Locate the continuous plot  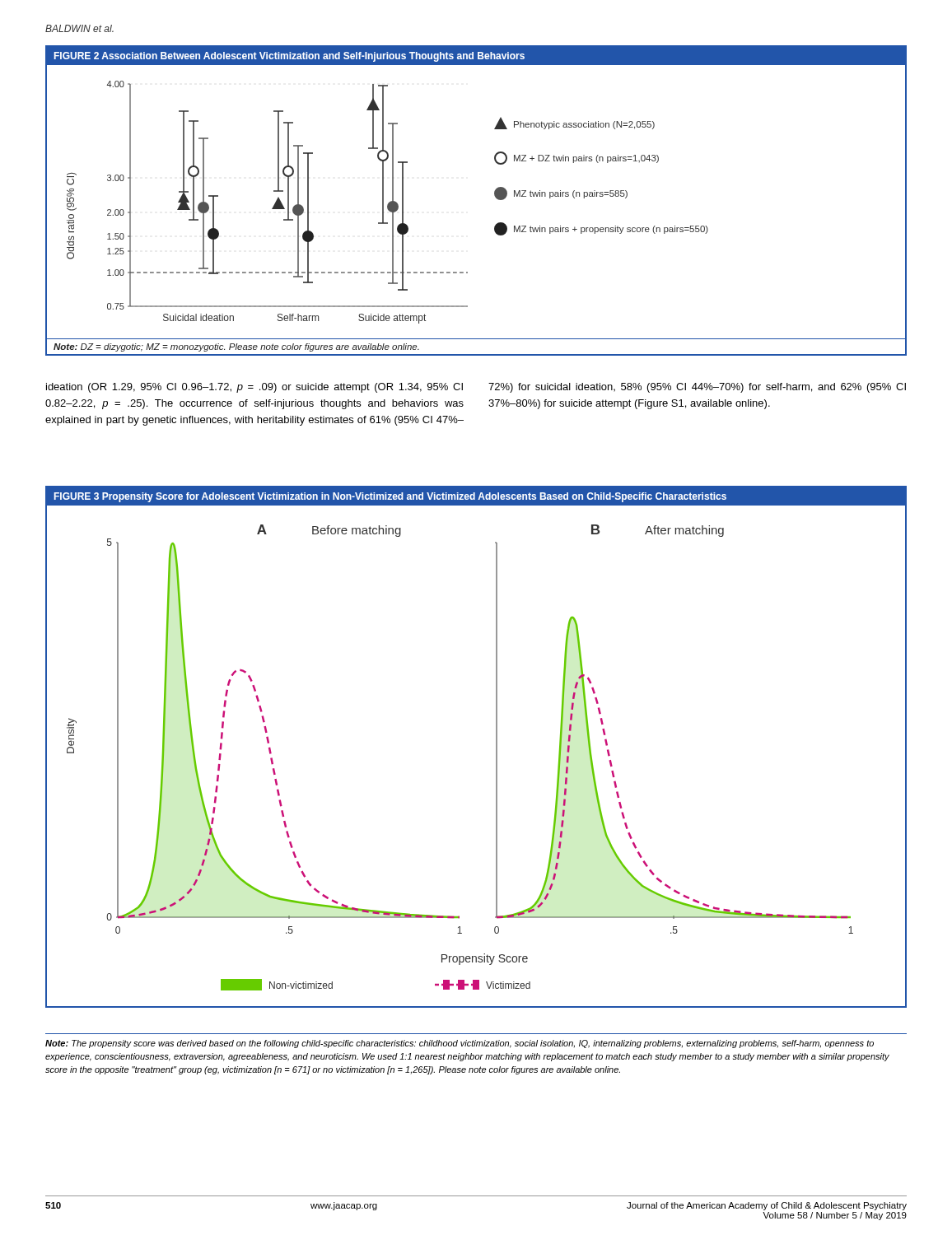coord(476,749)
